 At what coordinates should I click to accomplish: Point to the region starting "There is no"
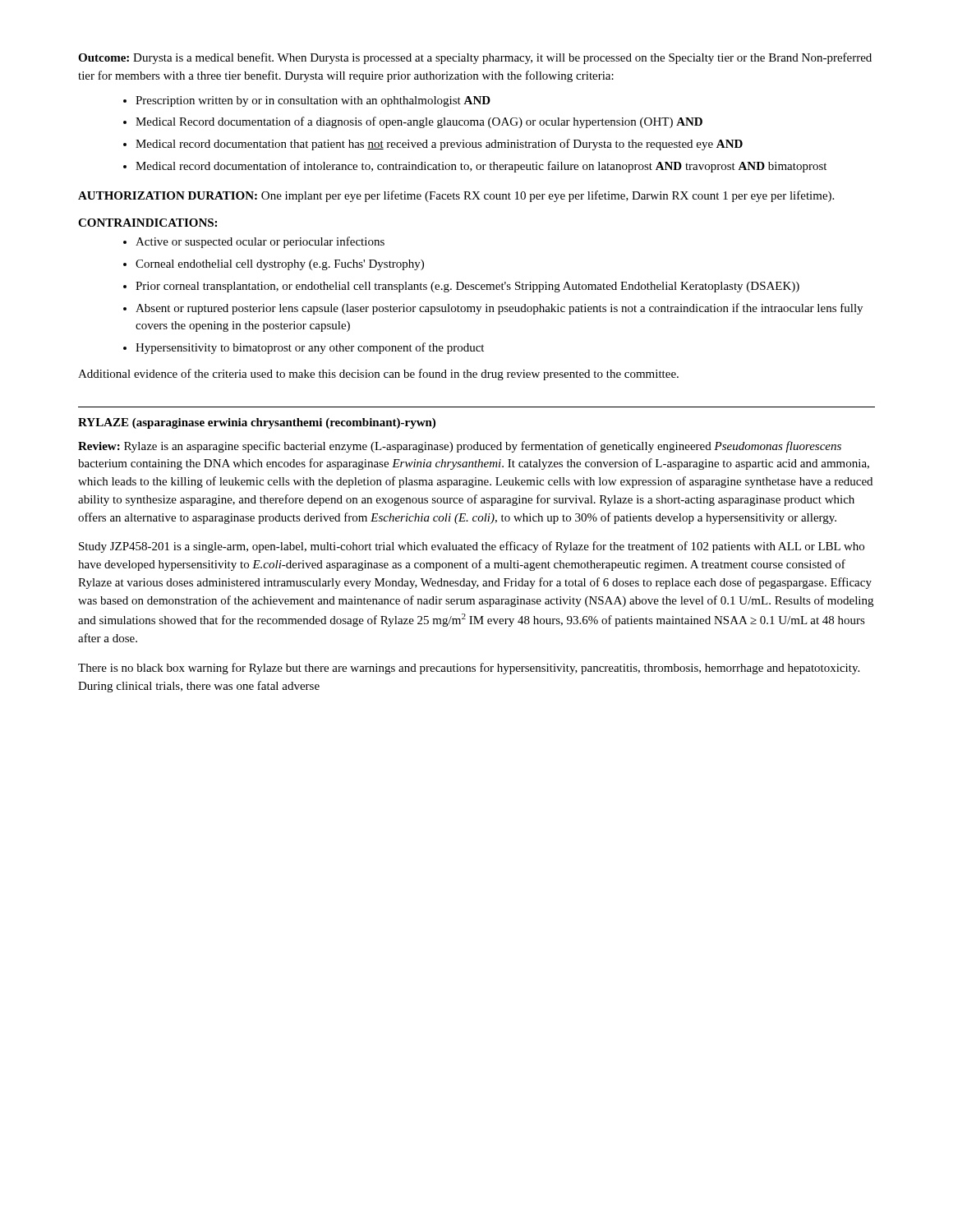click(469, 676)
